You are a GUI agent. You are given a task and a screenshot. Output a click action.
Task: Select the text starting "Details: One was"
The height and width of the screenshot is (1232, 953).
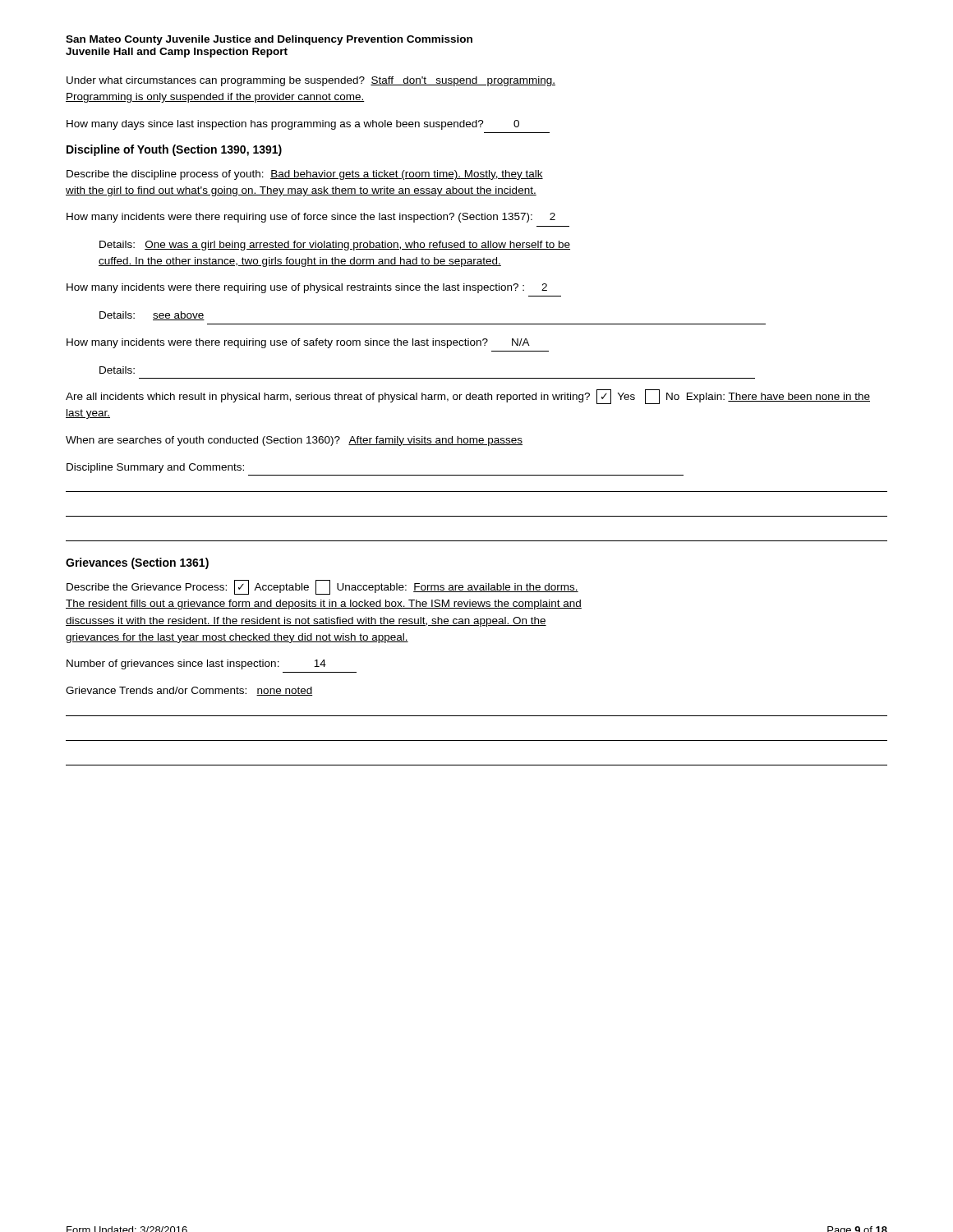pyautogui.click(x=334, y=252)
